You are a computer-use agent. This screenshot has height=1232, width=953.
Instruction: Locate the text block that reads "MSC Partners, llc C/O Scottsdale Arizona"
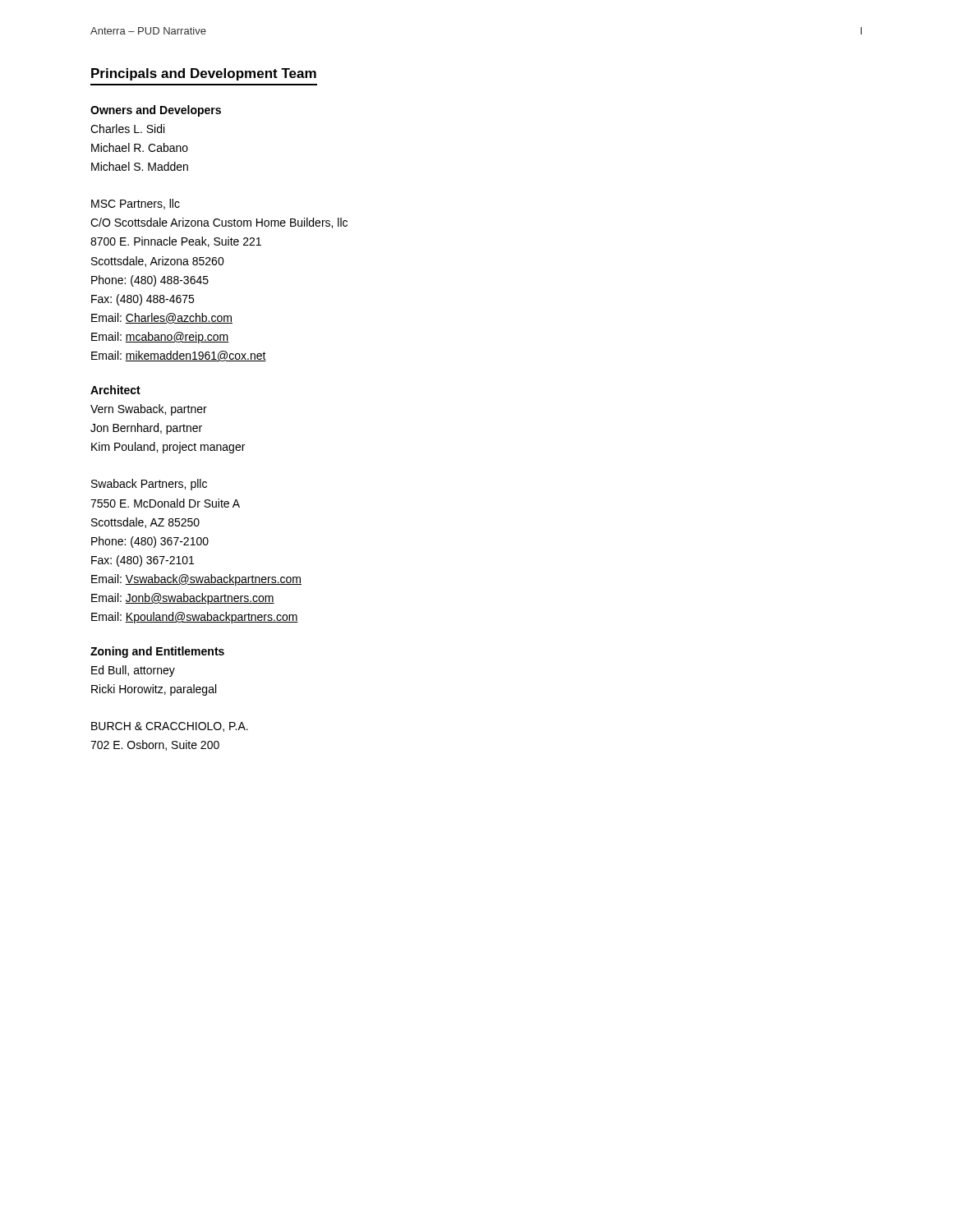point(136,204)
